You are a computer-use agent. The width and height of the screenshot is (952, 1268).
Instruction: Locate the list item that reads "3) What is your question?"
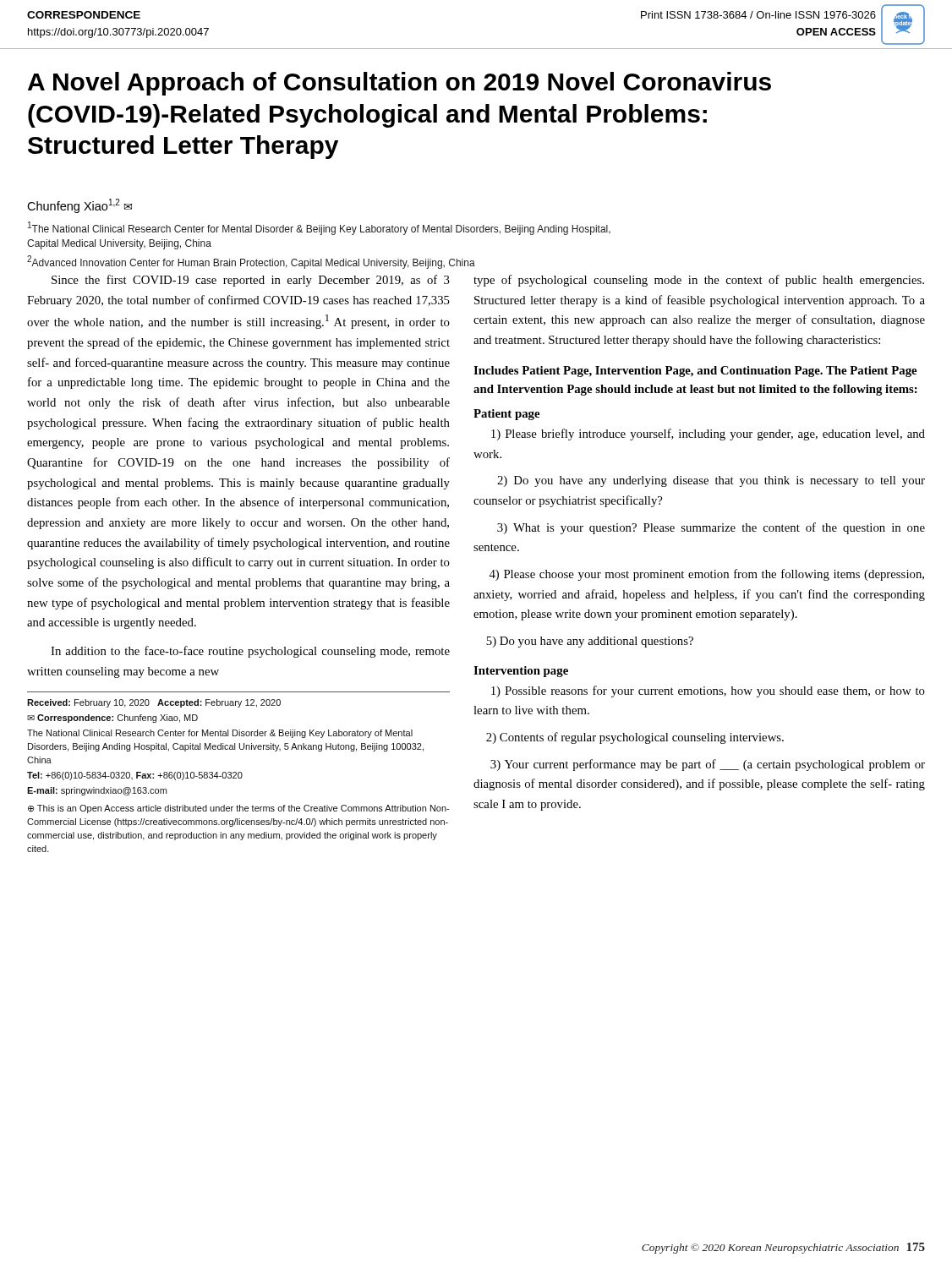[699, 537]
